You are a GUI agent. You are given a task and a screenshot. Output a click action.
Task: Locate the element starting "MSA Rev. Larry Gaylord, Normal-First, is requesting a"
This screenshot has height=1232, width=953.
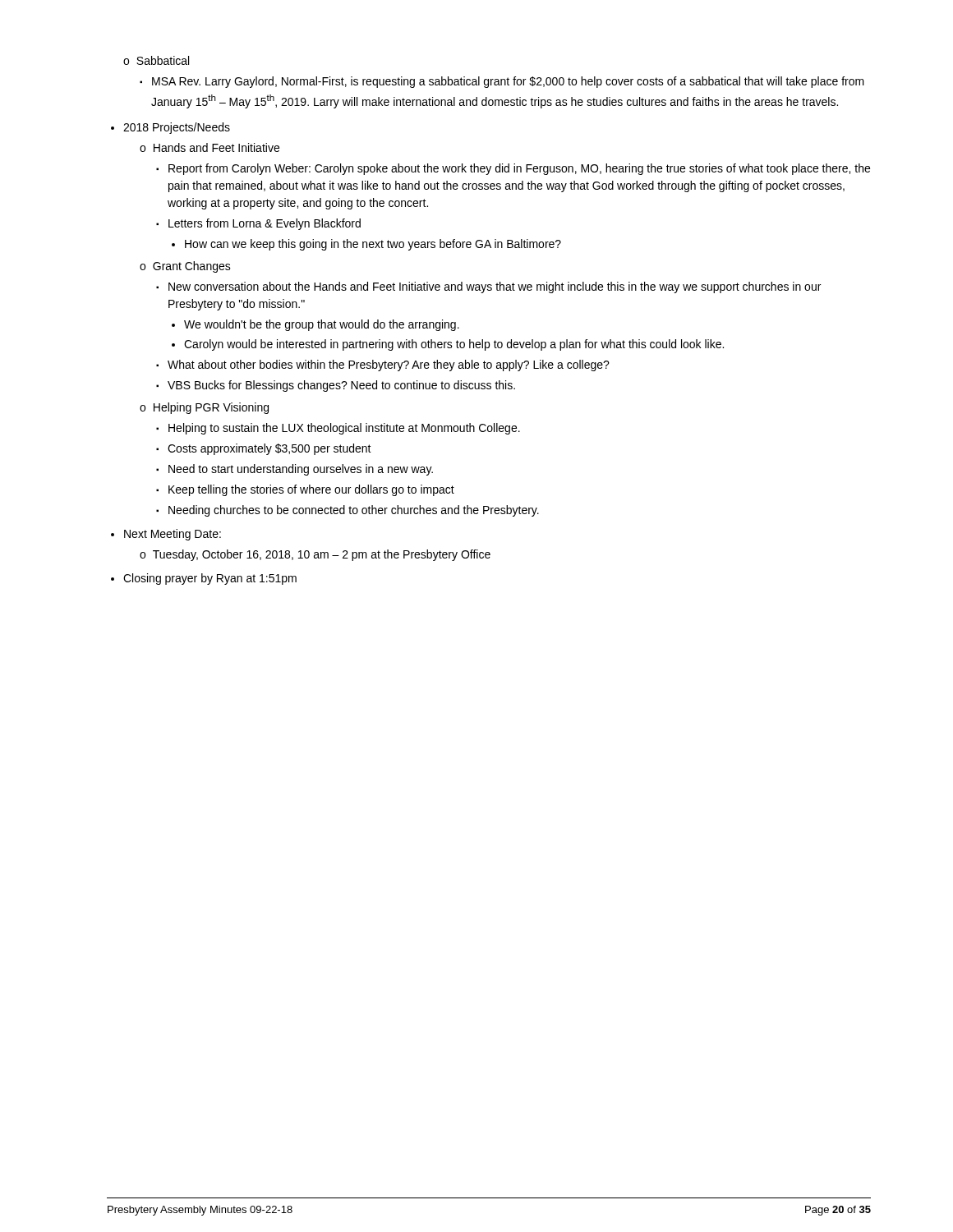[x=508, y=91]
